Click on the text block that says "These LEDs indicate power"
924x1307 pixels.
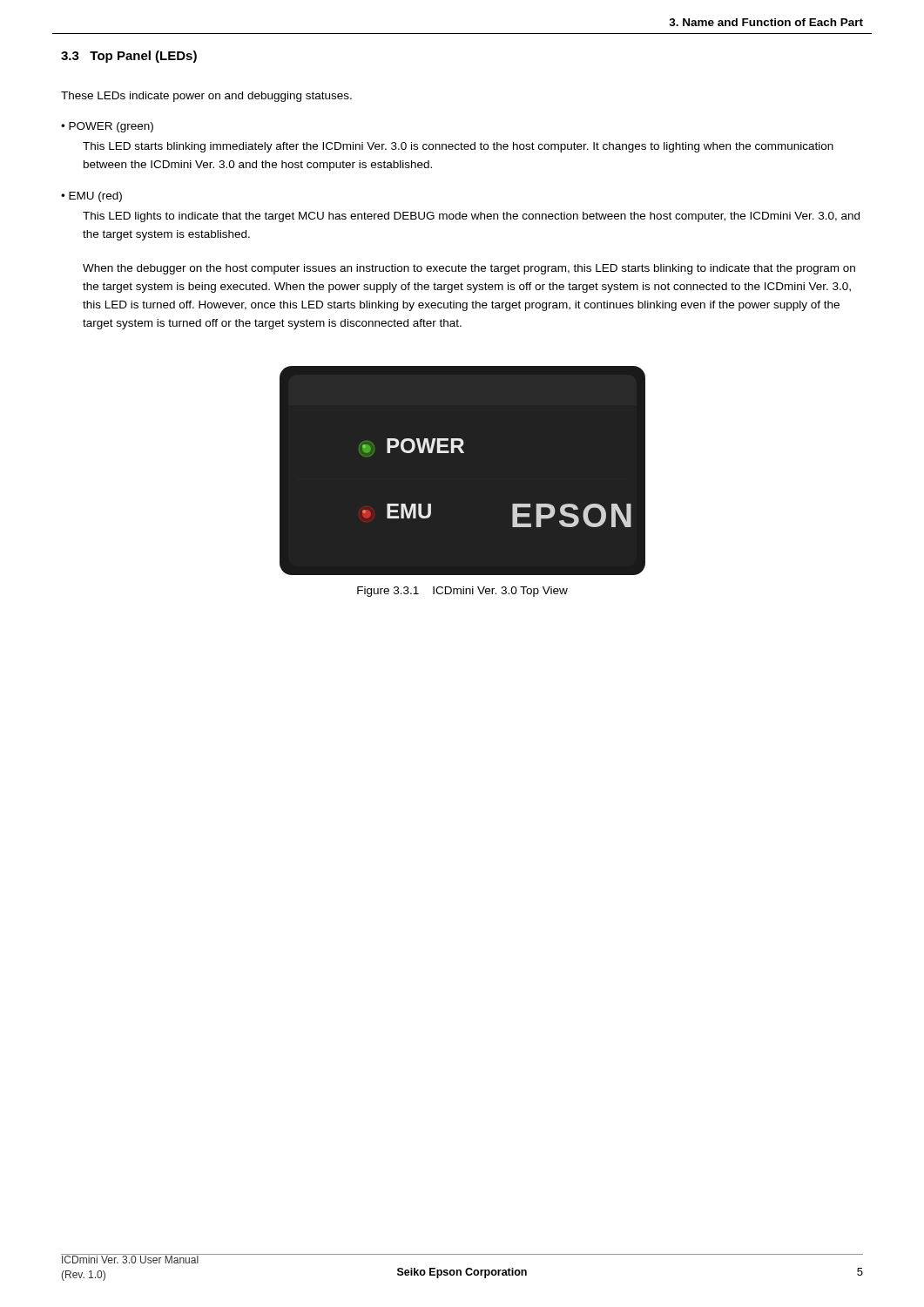click(207, 95)
